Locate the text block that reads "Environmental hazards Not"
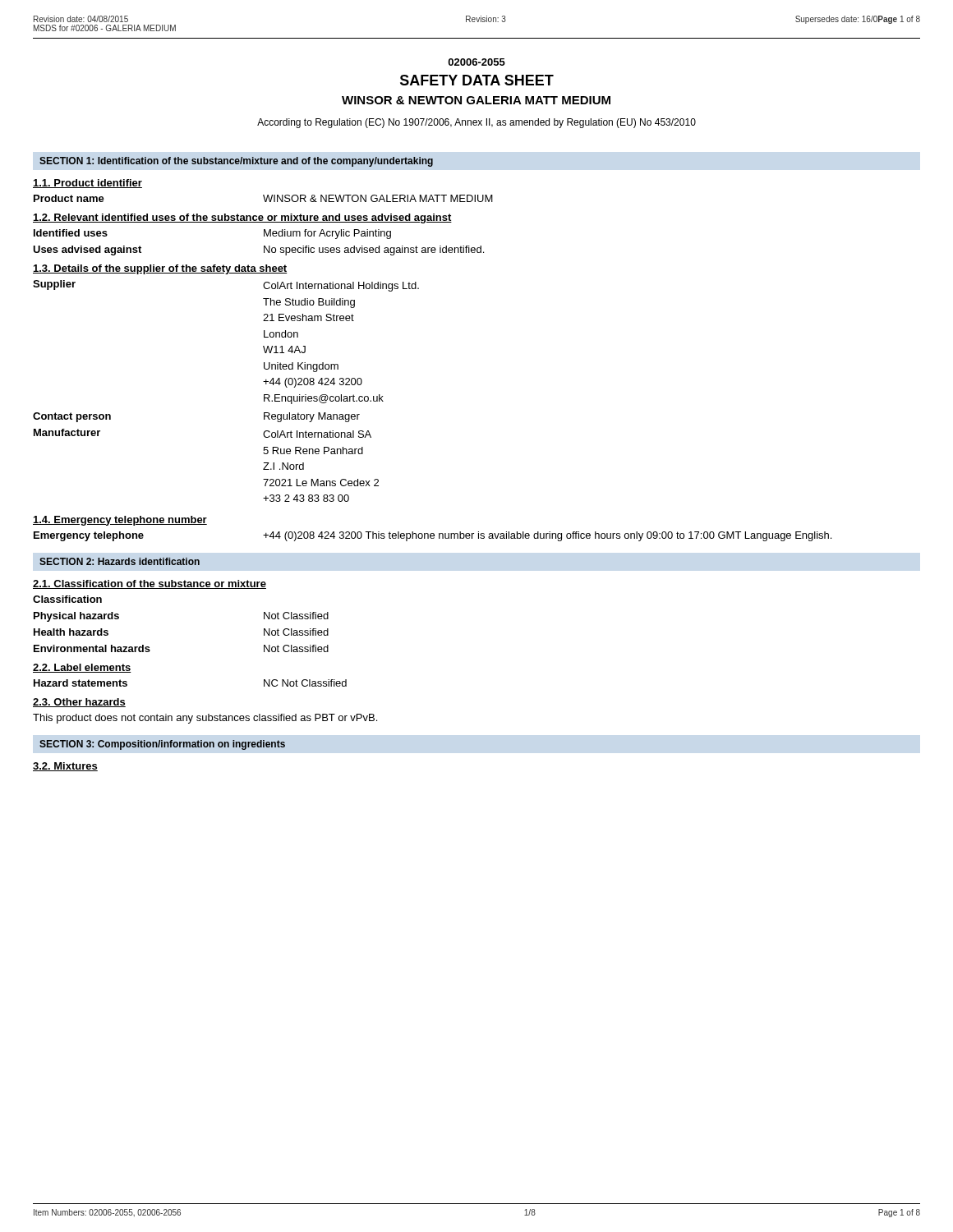 [x=93, y=648]
